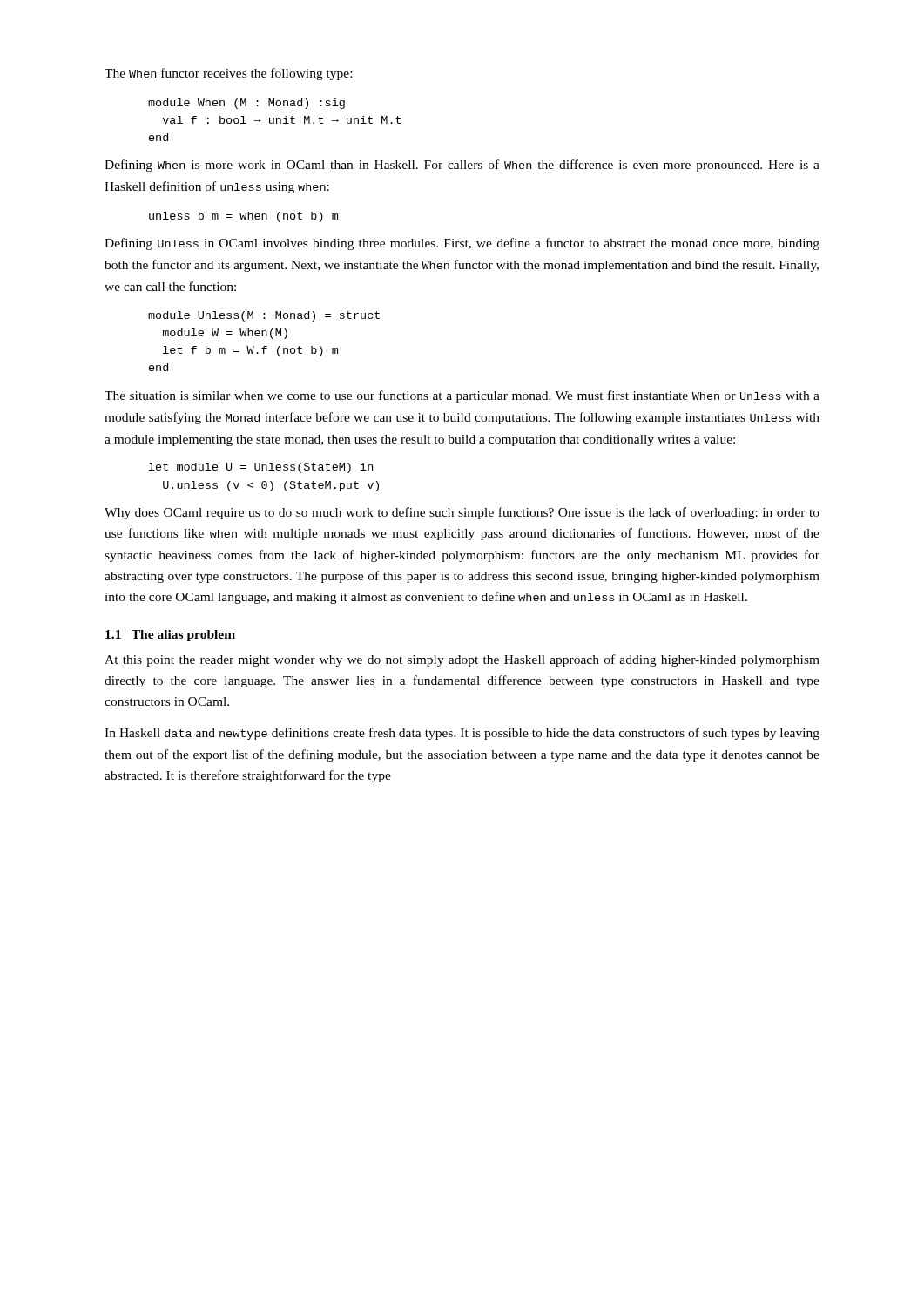Click on the text block containing "Defining Unless in OCaml involves binding three modules."
This screenshot has width=924, height=1307.
462,265
